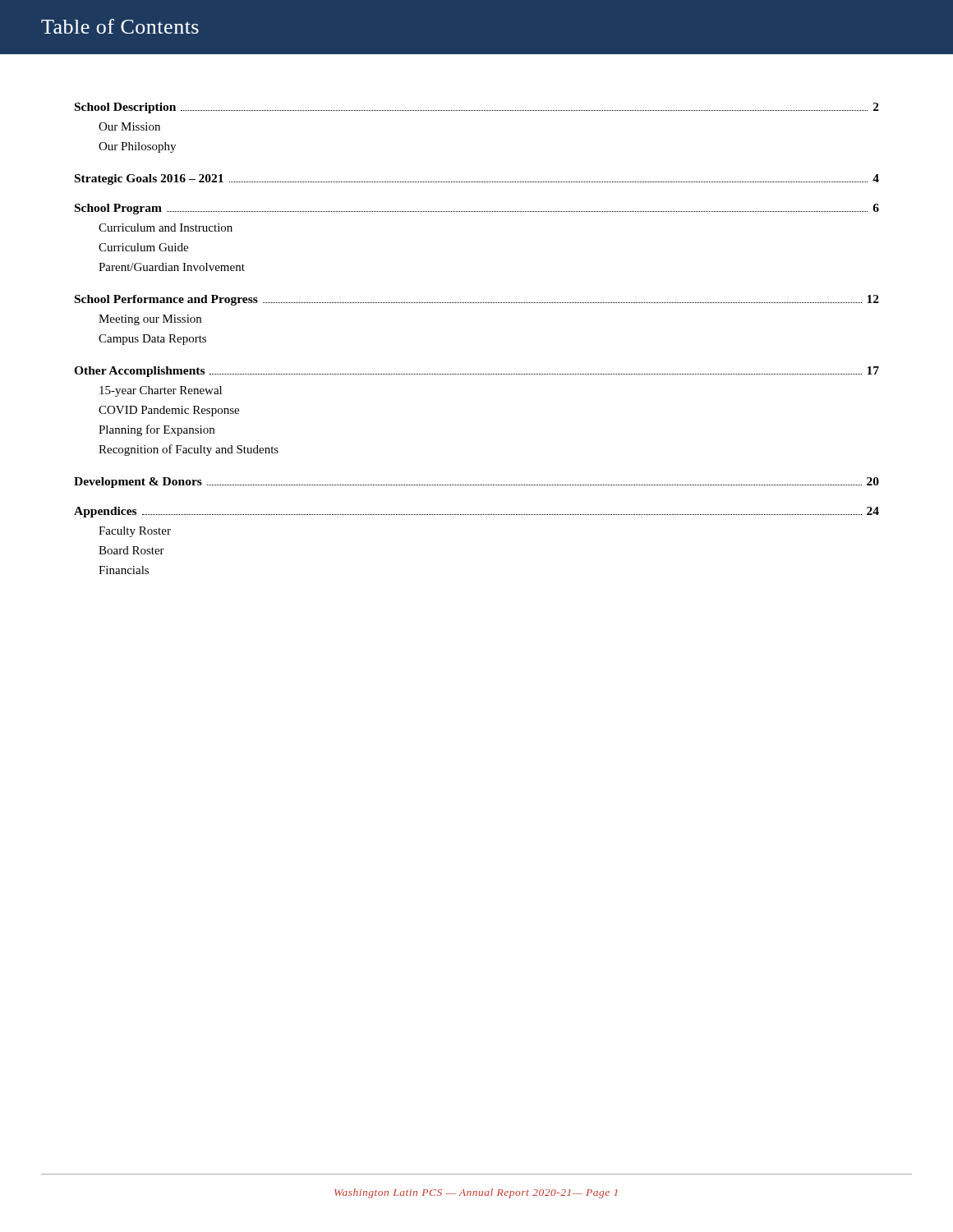Locate the block of text that opens with "Appendices 24 Faculty Roster Board Roster"
953x1232 pixels.
click(476, 512)
